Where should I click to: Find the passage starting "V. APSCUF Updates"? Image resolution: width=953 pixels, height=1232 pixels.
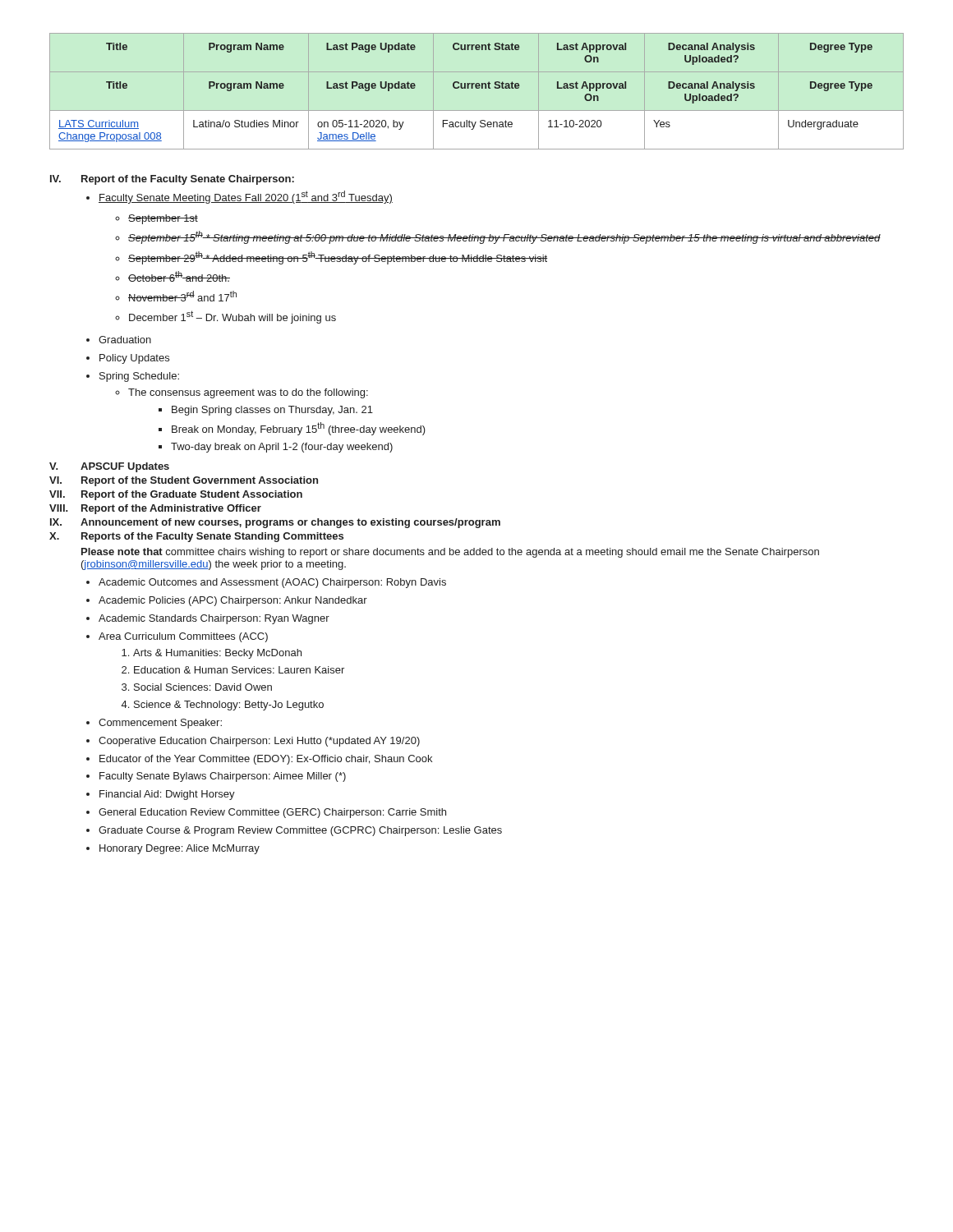pos(109,466)
